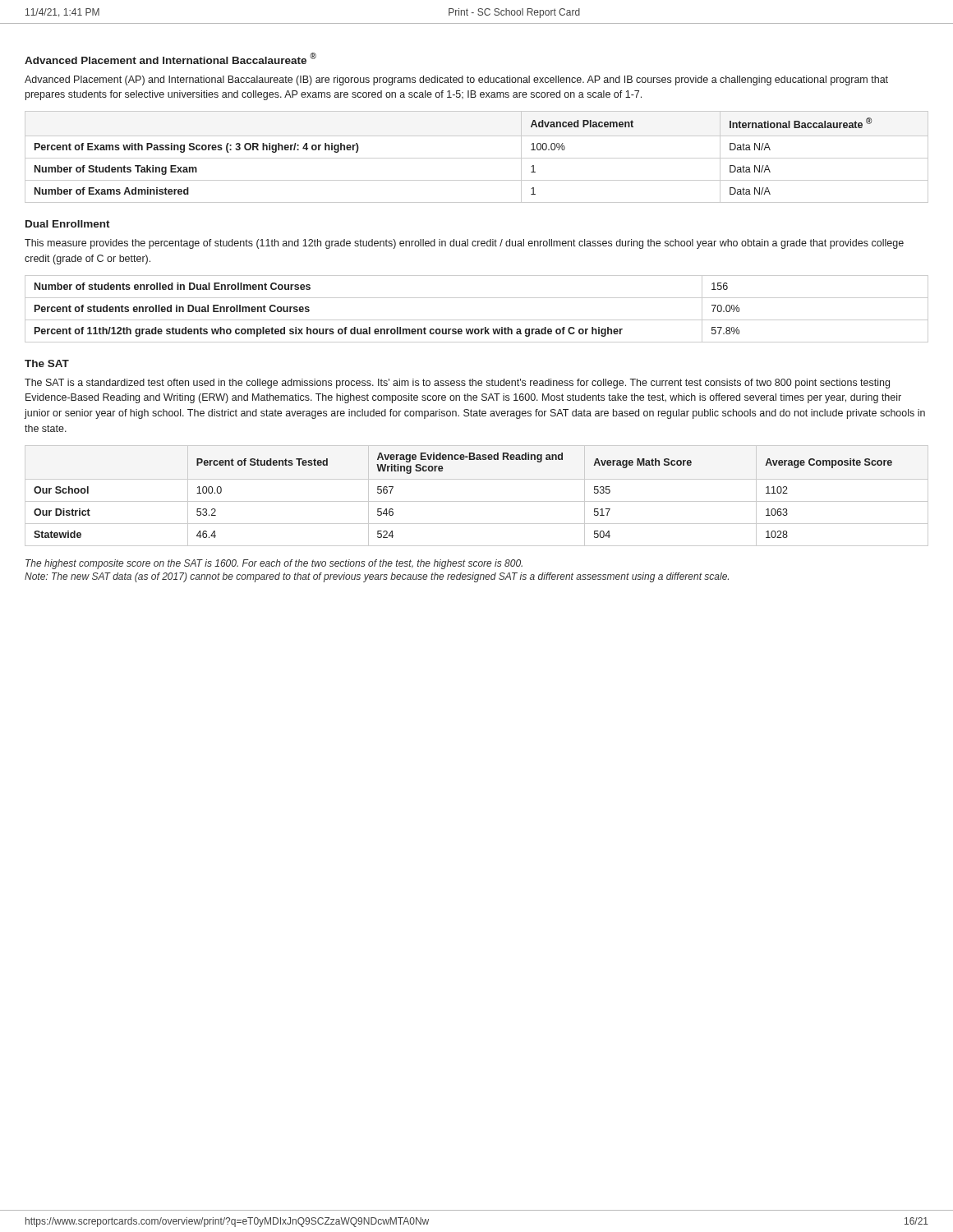Locate the text block starting "The SAT is a standardized test often used"

pyautogui.click(x=475, y=406)
